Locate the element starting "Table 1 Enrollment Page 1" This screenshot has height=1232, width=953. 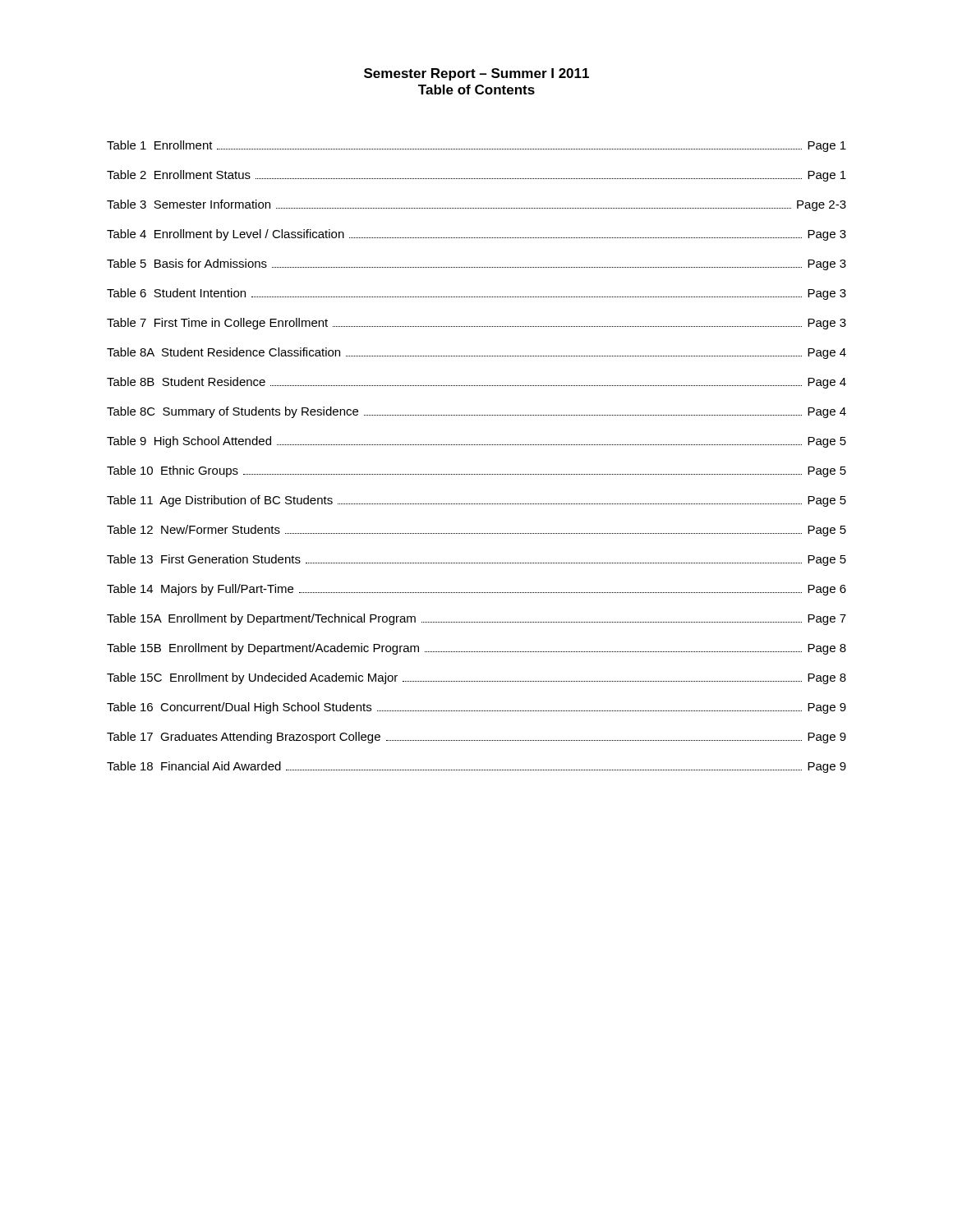click(476, 145)
